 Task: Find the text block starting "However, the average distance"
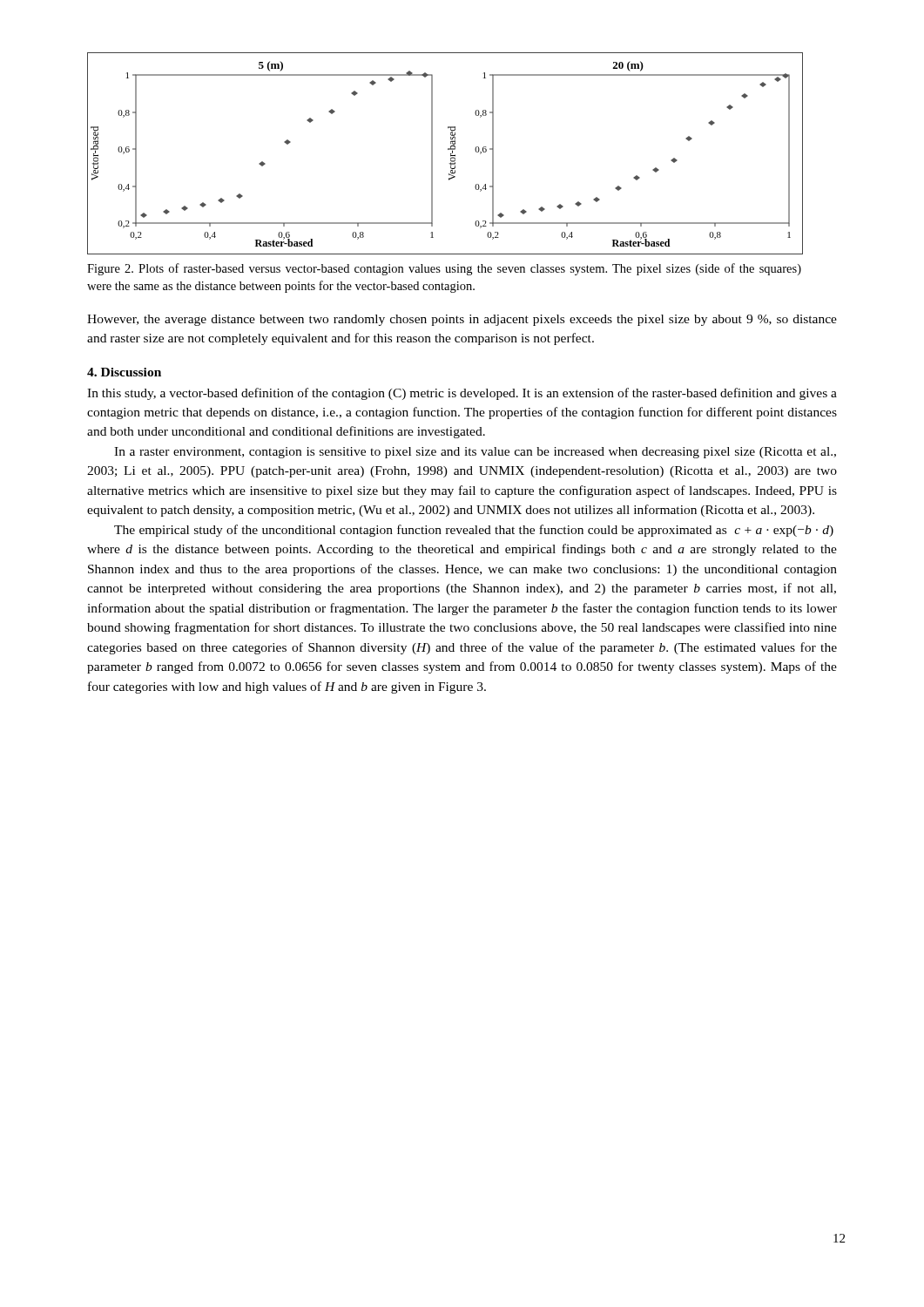pyautogui.click(x=462, y=328)
